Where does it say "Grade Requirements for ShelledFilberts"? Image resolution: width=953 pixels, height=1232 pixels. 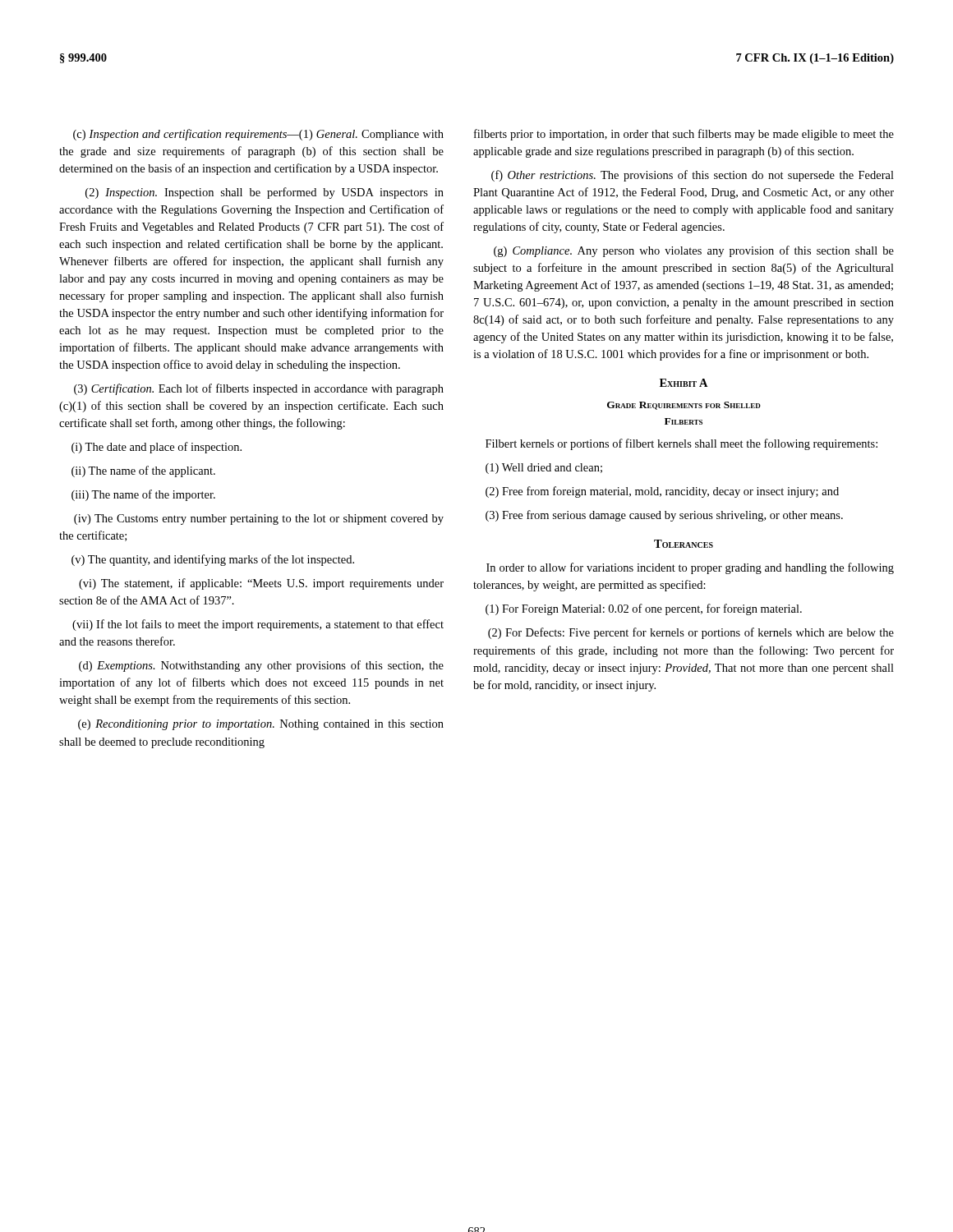point(683,413)
